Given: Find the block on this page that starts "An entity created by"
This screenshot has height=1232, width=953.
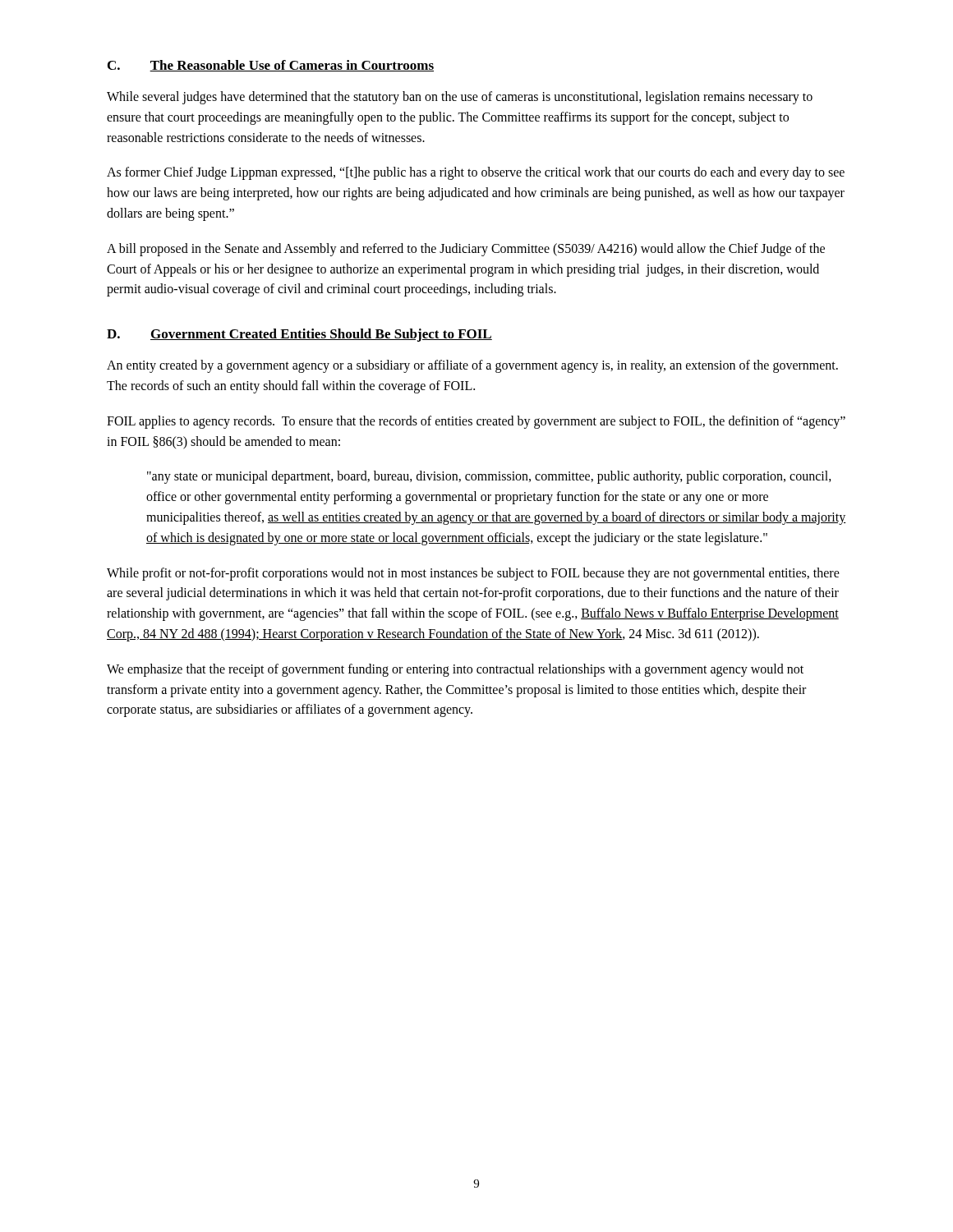Looking at the screenshot, I should [476, 376].
